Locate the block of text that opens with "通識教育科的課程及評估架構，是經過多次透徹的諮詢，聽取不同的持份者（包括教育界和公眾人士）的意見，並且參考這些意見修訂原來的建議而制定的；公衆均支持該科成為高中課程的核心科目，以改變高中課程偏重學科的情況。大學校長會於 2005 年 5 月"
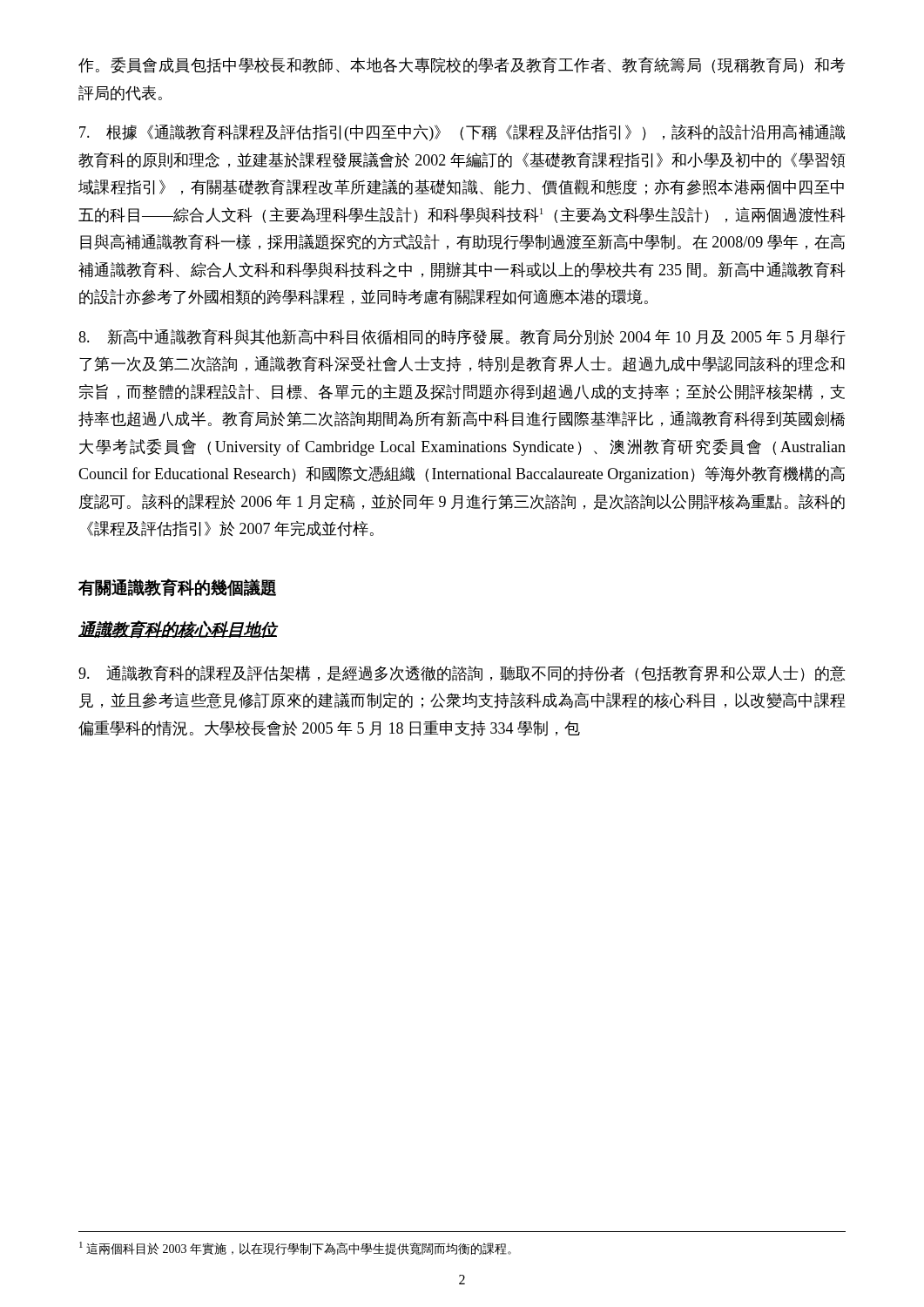Viewport: 924px width, 1307px height. click(x=462, y=701)
